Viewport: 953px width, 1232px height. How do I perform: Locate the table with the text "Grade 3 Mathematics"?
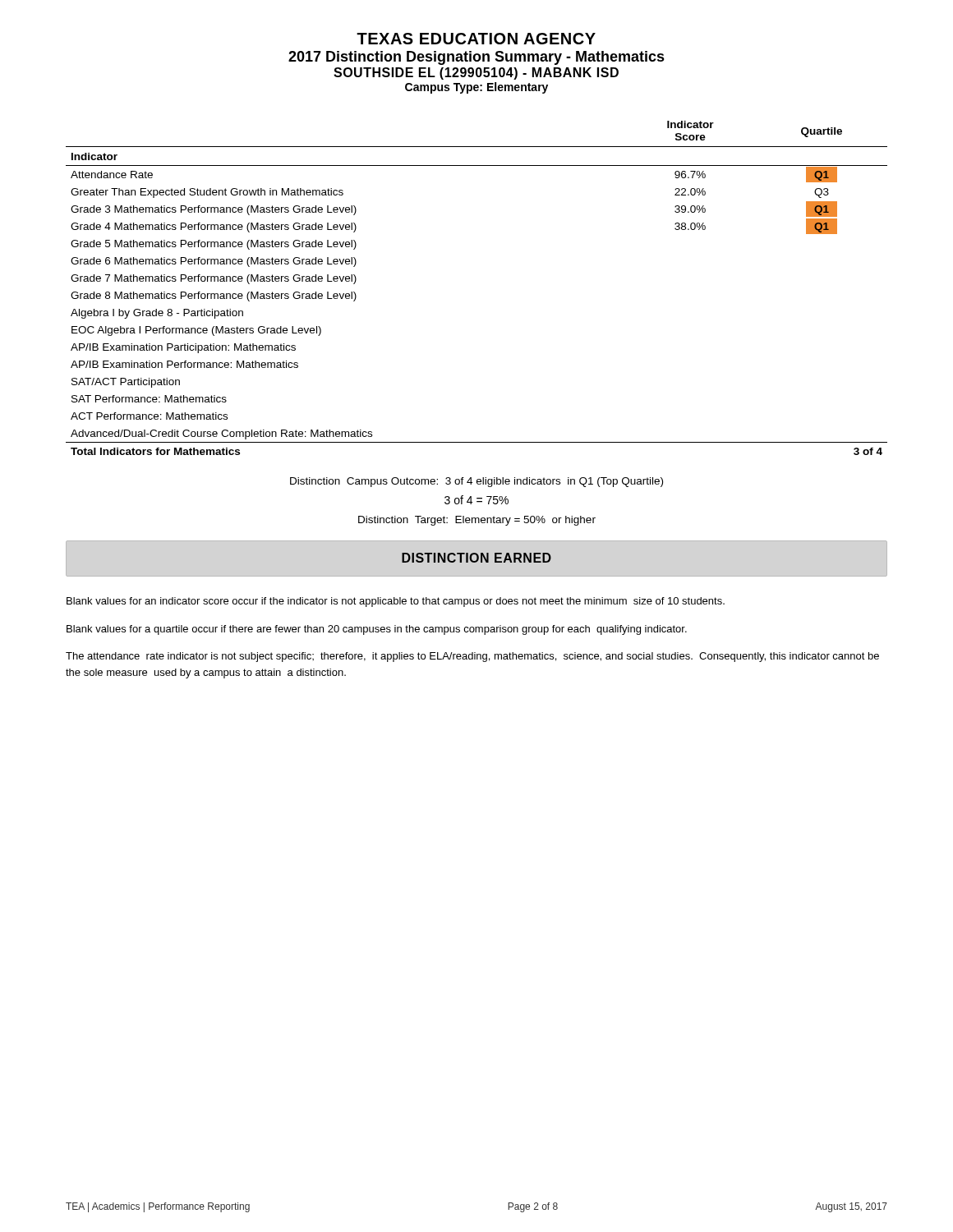(476, 287)
